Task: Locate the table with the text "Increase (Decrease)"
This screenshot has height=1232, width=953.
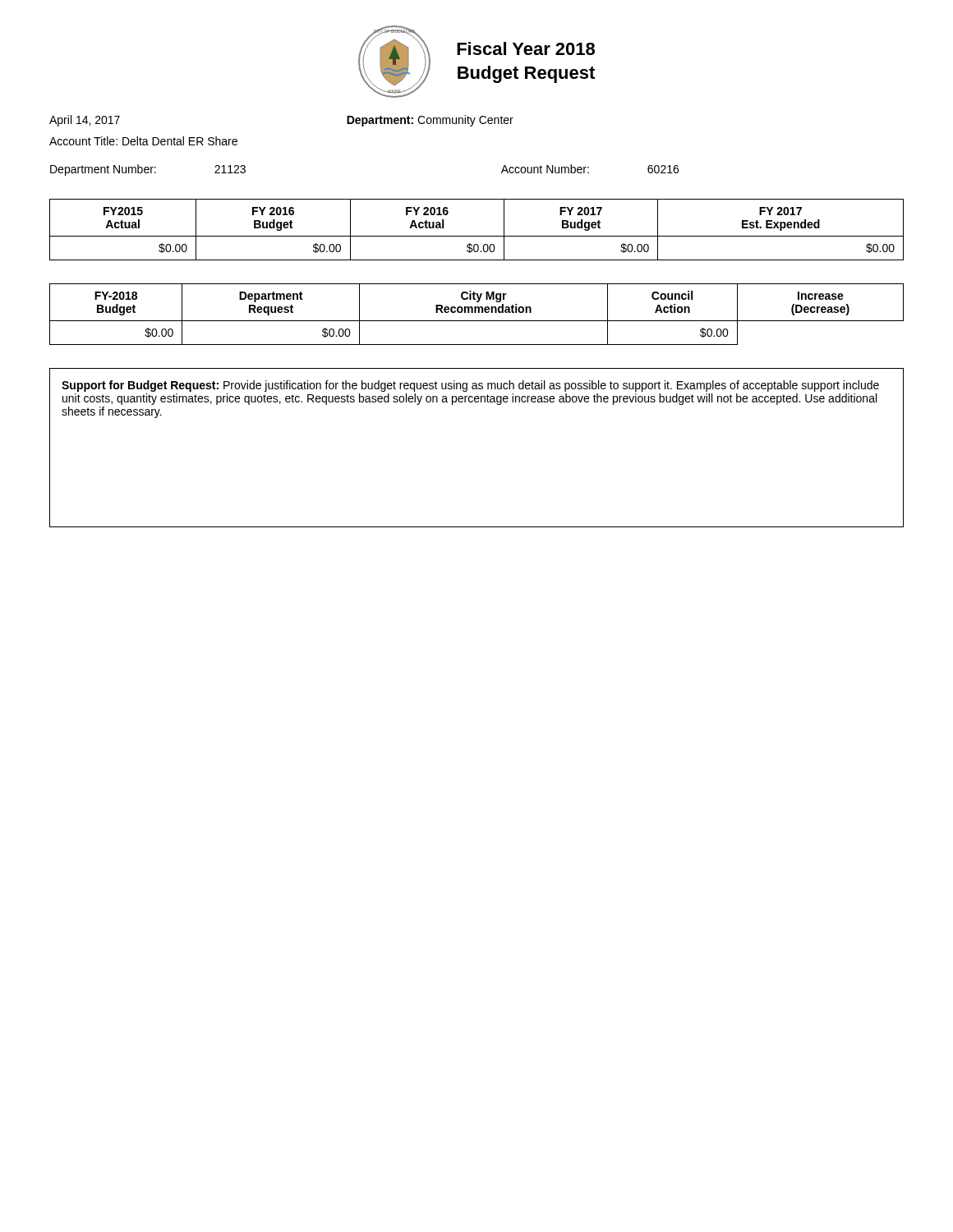Action: point(476,314)
